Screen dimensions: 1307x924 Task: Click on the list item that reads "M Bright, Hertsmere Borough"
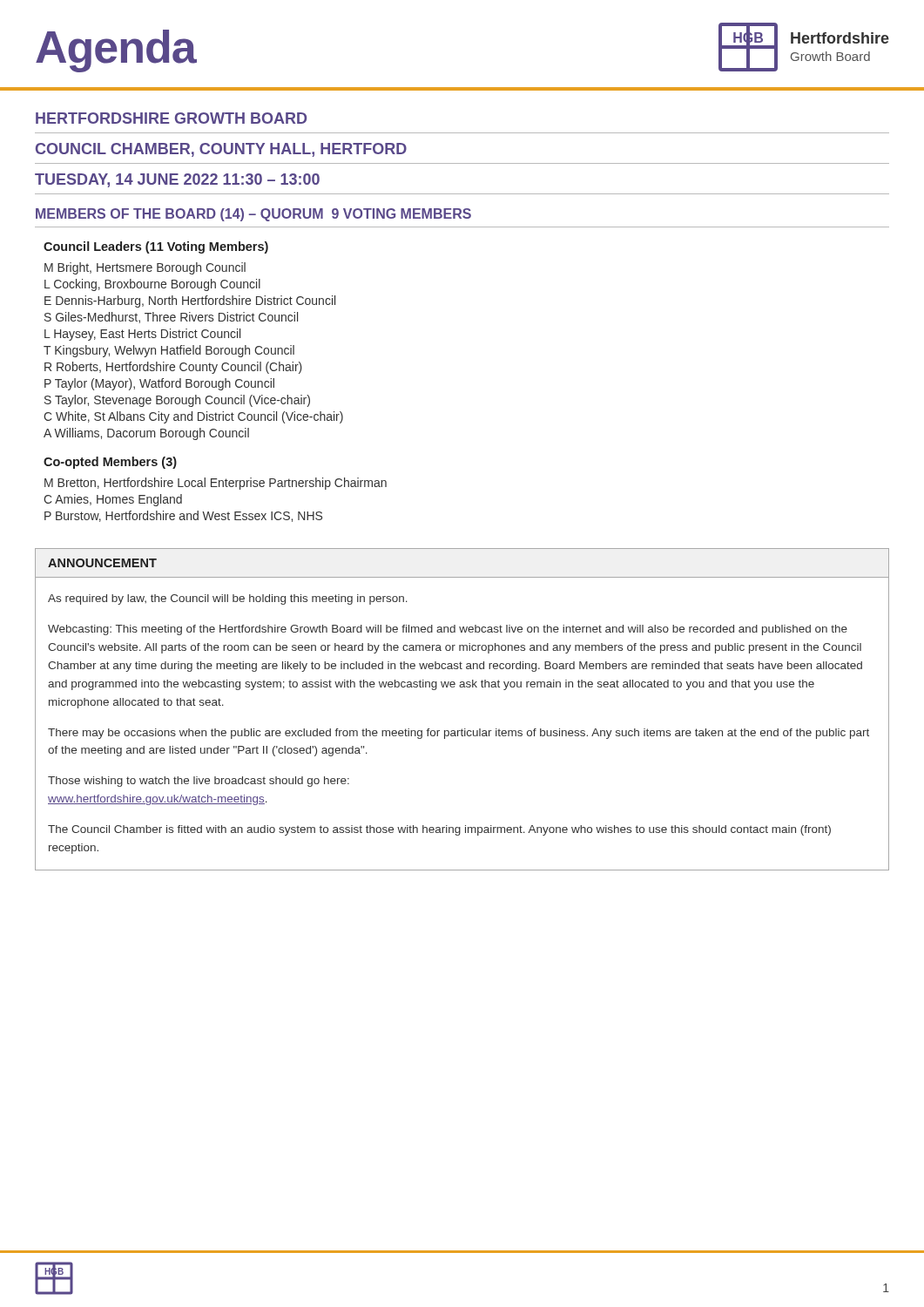[145, 267]
